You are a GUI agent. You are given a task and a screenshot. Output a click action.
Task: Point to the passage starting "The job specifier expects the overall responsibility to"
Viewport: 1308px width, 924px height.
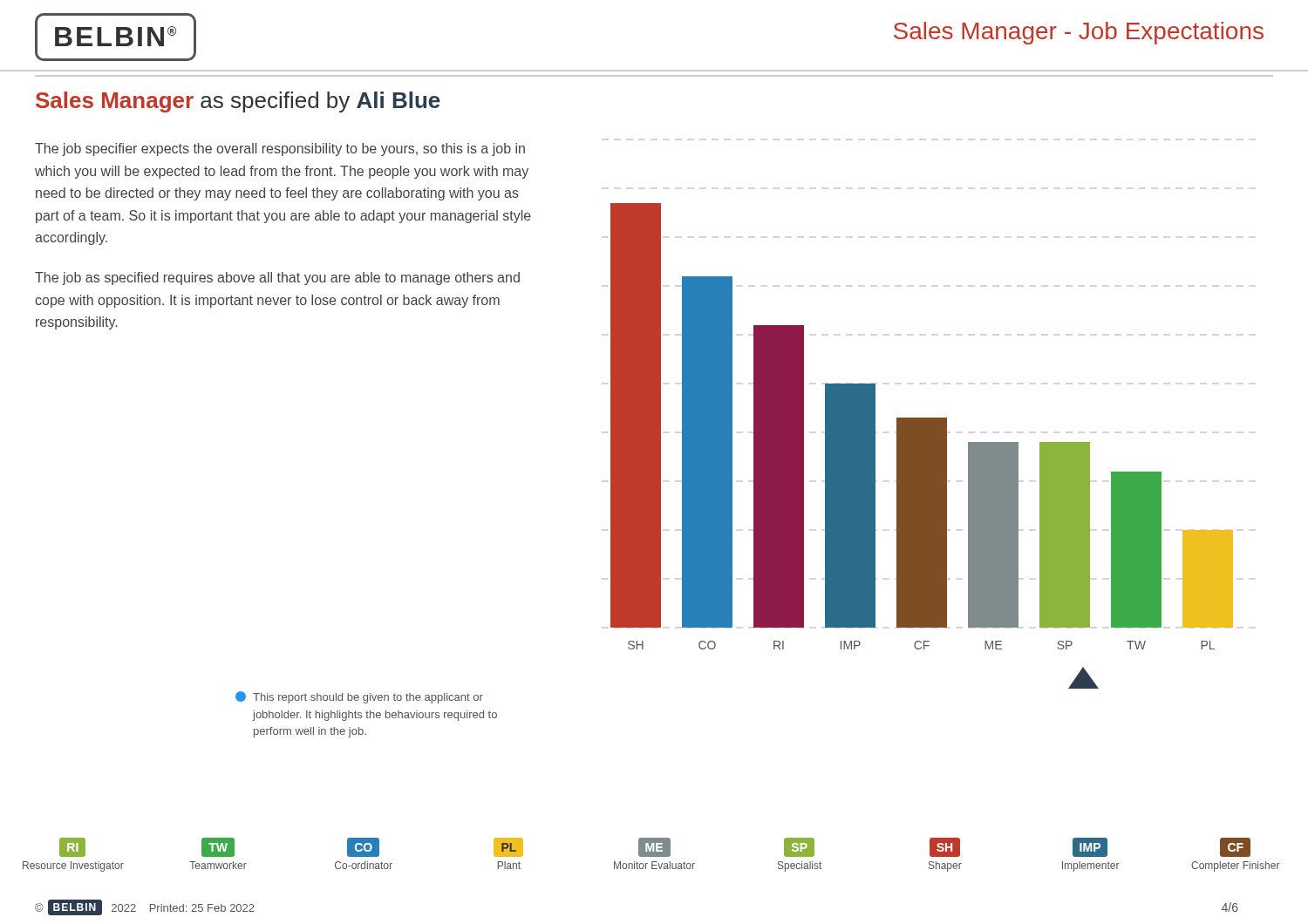click(x=280, y=149)
